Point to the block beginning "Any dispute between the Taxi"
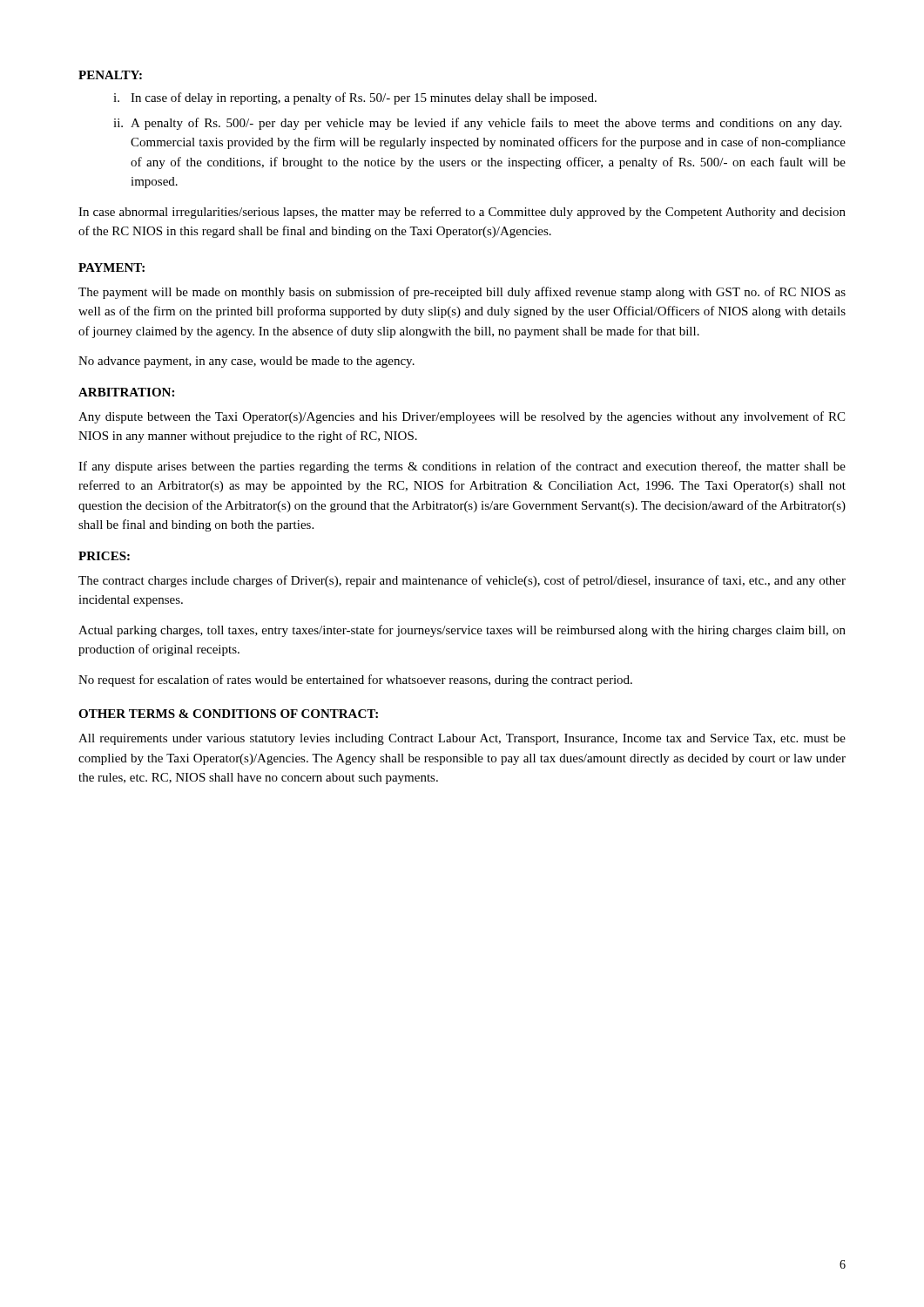Screen dimensions: 1307x924 [x=462, y=426]
